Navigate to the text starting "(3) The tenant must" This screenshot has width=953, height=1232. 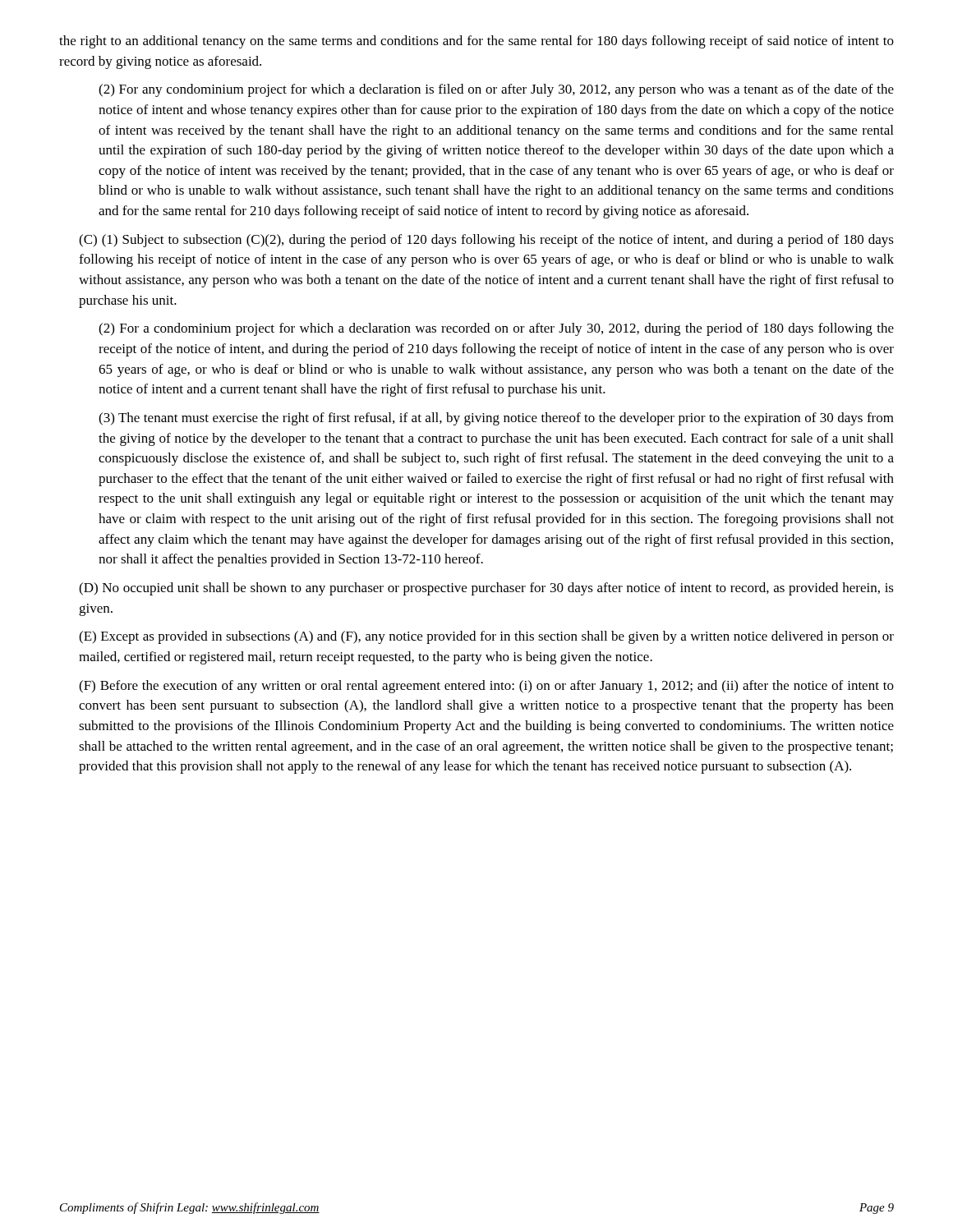(x=496, y=489)
